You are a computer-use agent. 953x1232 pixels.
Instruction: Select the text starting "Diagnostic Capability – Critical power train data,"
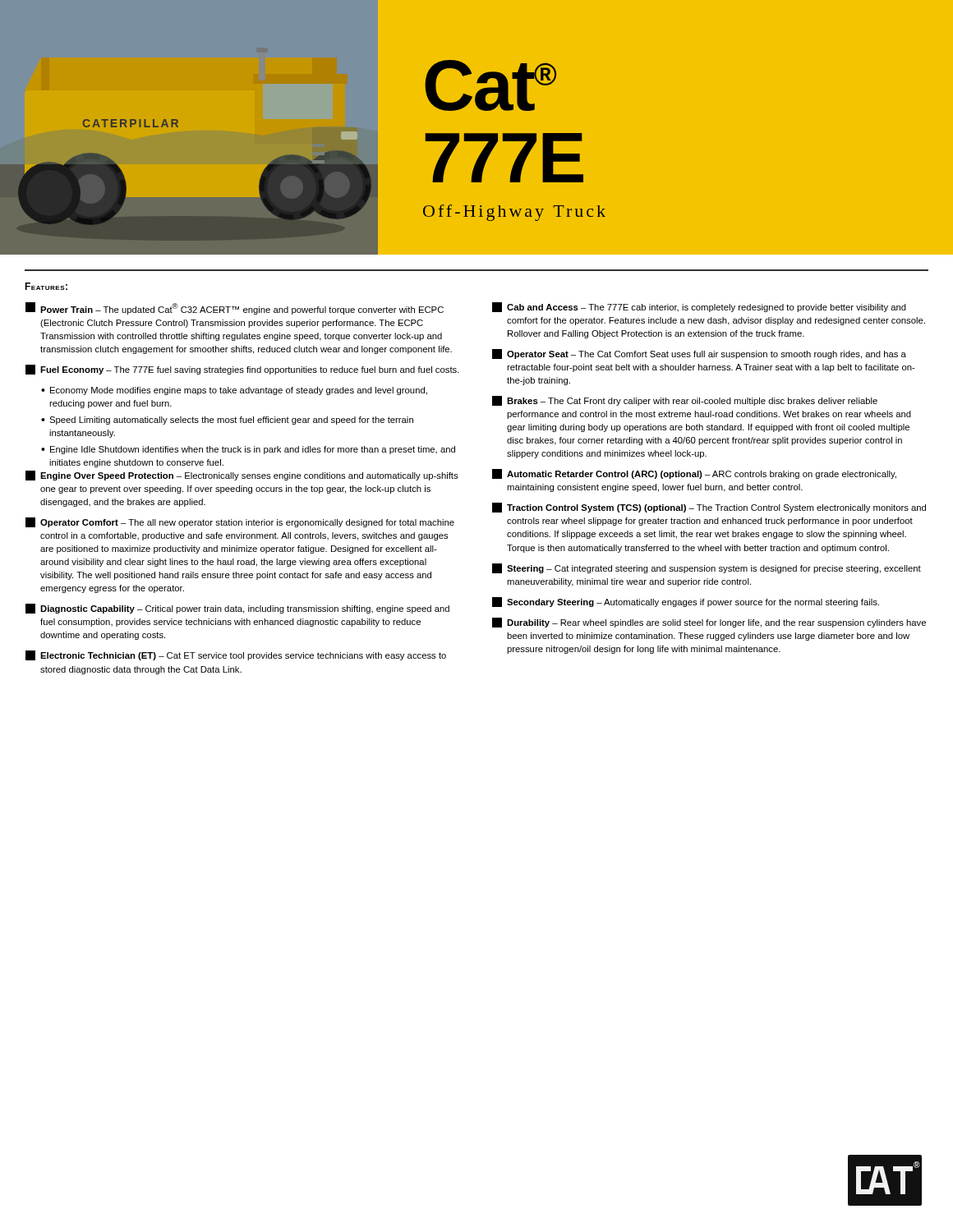click(x=243, y=622)
